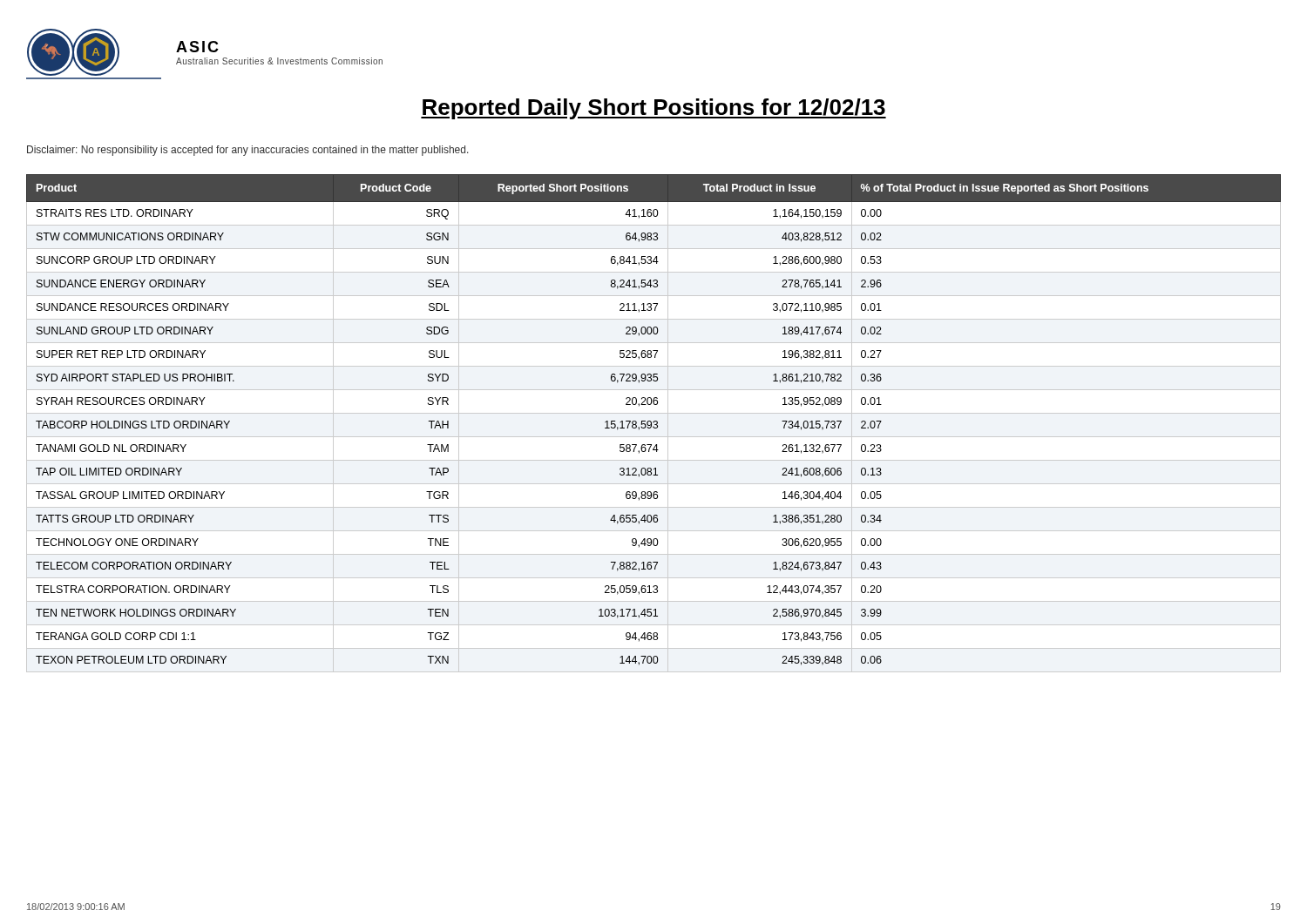Locate the logo
Image resolution: width=1307 pixels, height=924 pixels.
(x=205, y=52)
